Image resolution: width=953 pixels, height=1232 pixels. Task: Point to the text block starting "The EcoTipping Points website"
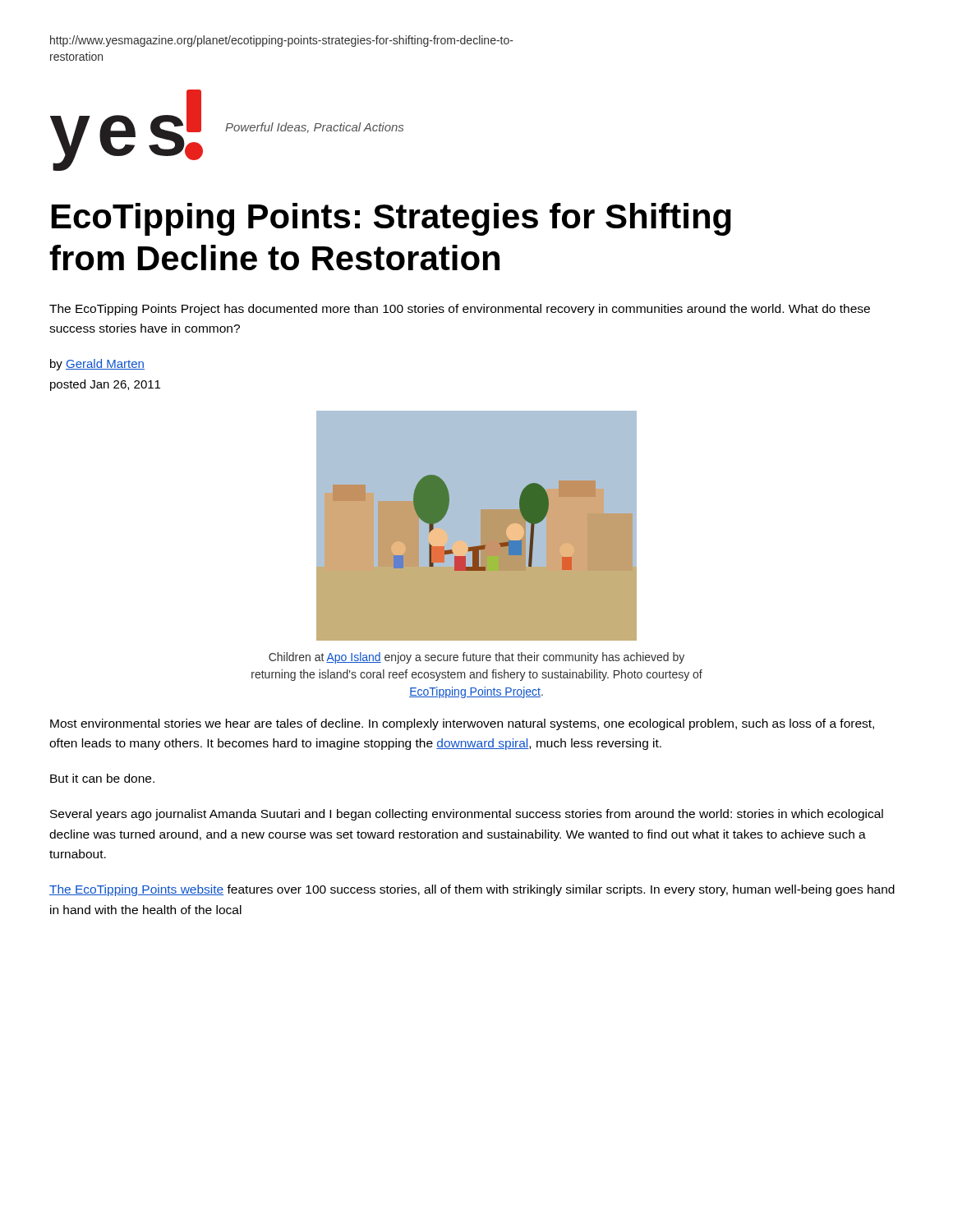pos(472,900)
